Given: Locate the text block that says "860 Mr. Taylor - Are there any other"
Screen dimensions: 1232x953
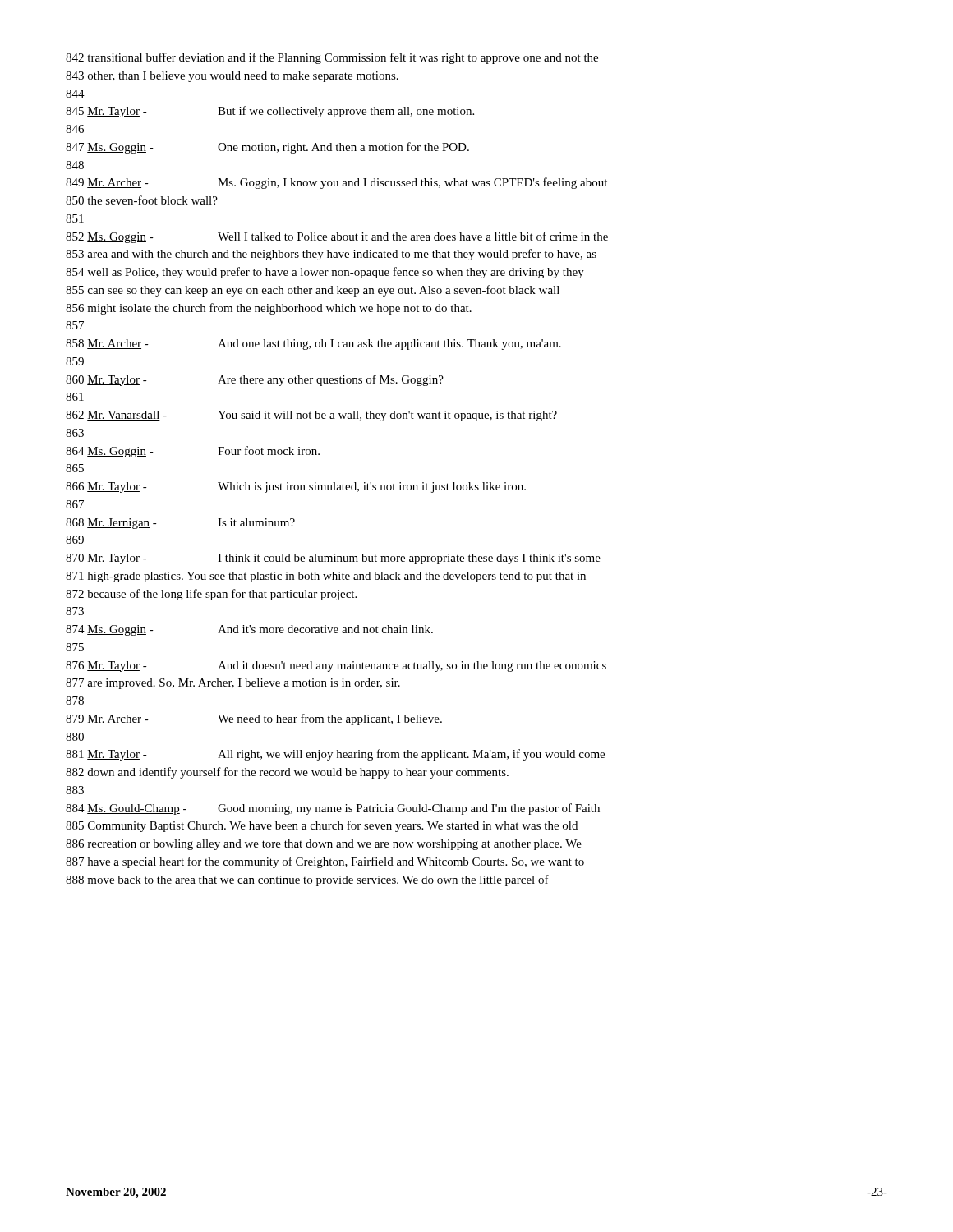Looking at the screenshot, I should tap(255, 380).
